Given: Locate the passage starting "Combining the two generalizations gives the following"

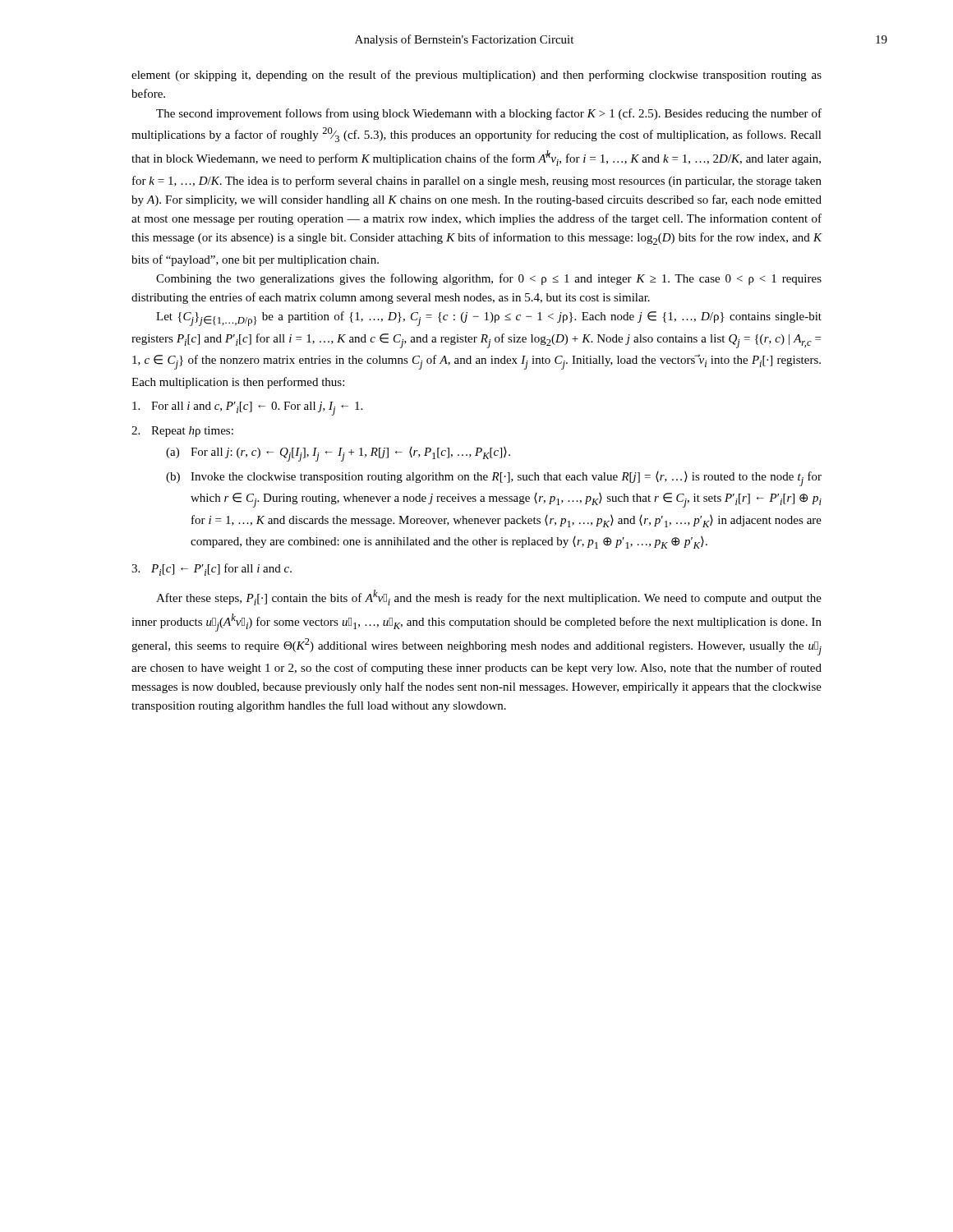Looking at the screenshot, I should (x=476, y=288).
